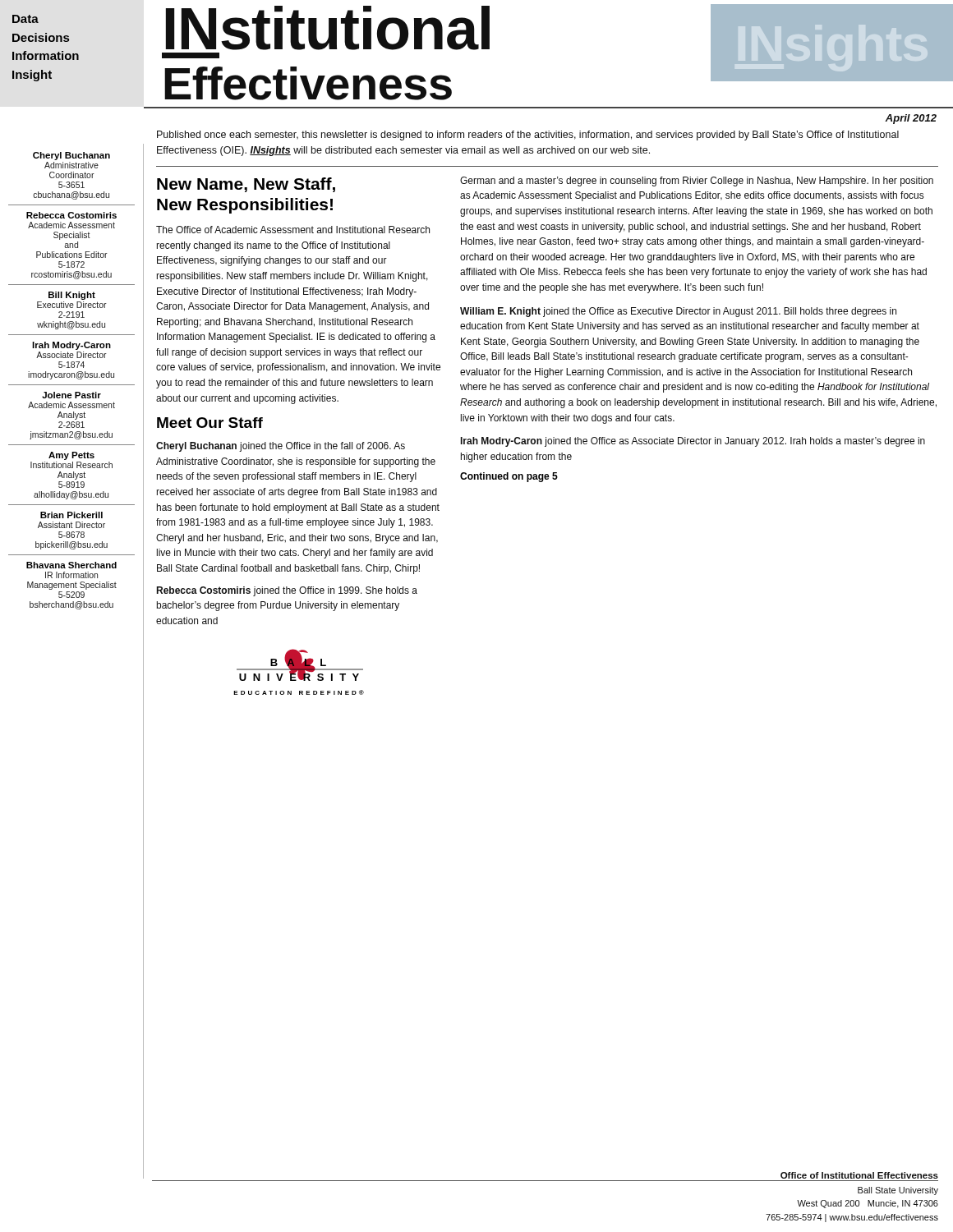Image resolution: width=953 pixels, height=1232 pixels.
Task: Find the element starting "INstitutional Effectiveness INsights"
Action: tap(557, 53)
